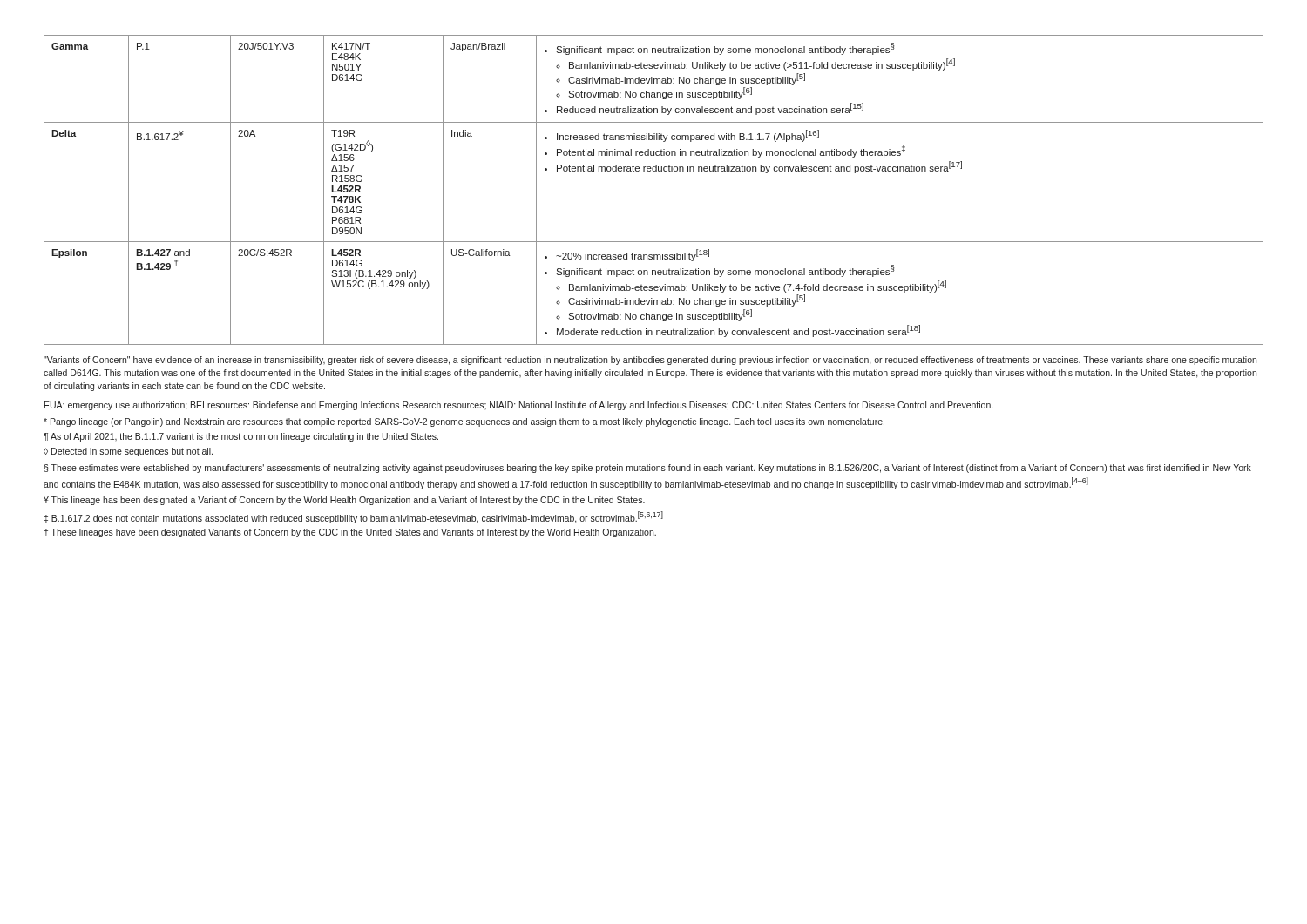Point to the element starting "Pango lineage (or Pangolin) and Nextstrain are resources"
The image size is (1307, 924).
(654, 437)
